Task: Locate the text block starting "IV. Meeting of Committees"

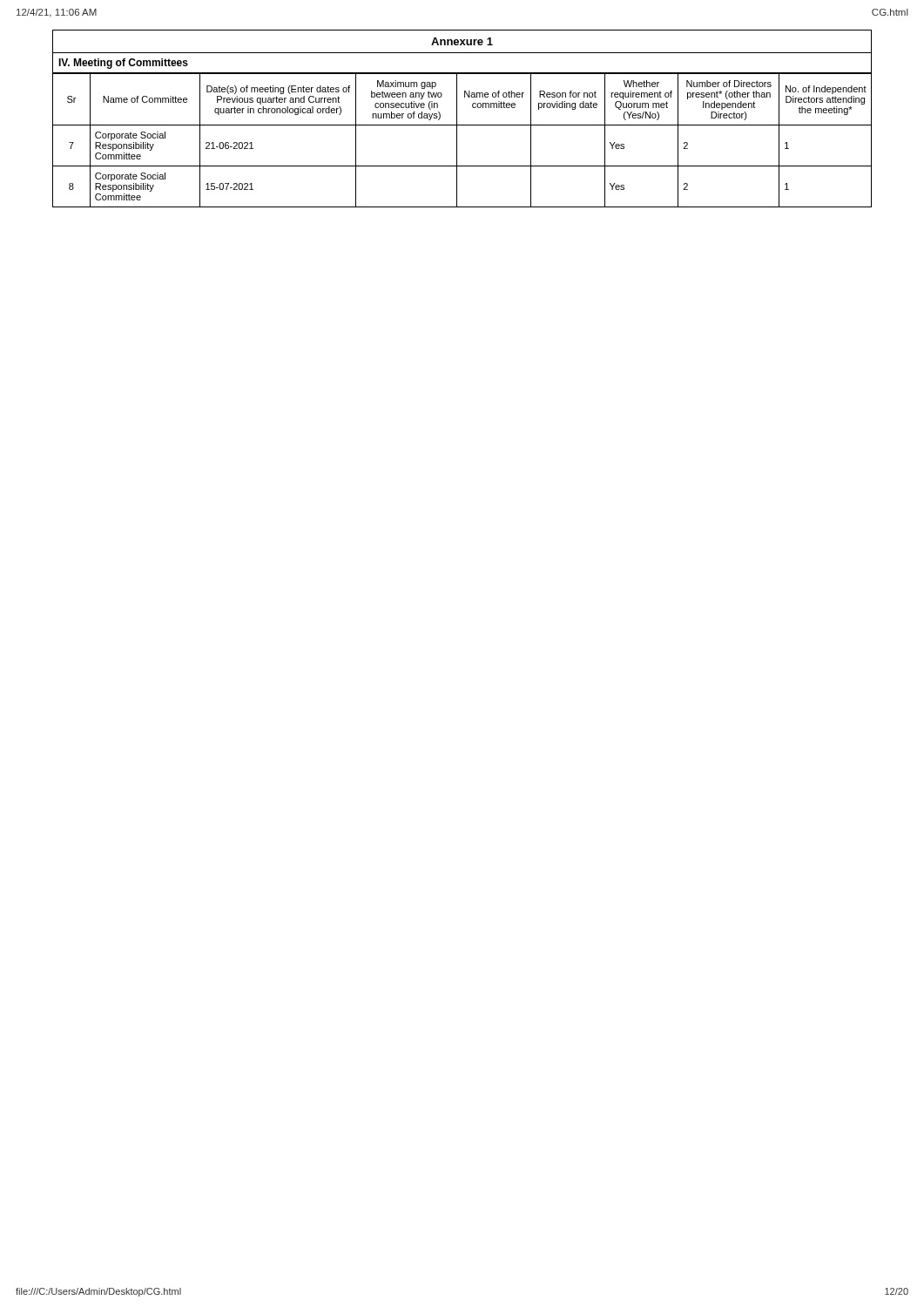Action: pyautogui.click(x=123, y=63)
